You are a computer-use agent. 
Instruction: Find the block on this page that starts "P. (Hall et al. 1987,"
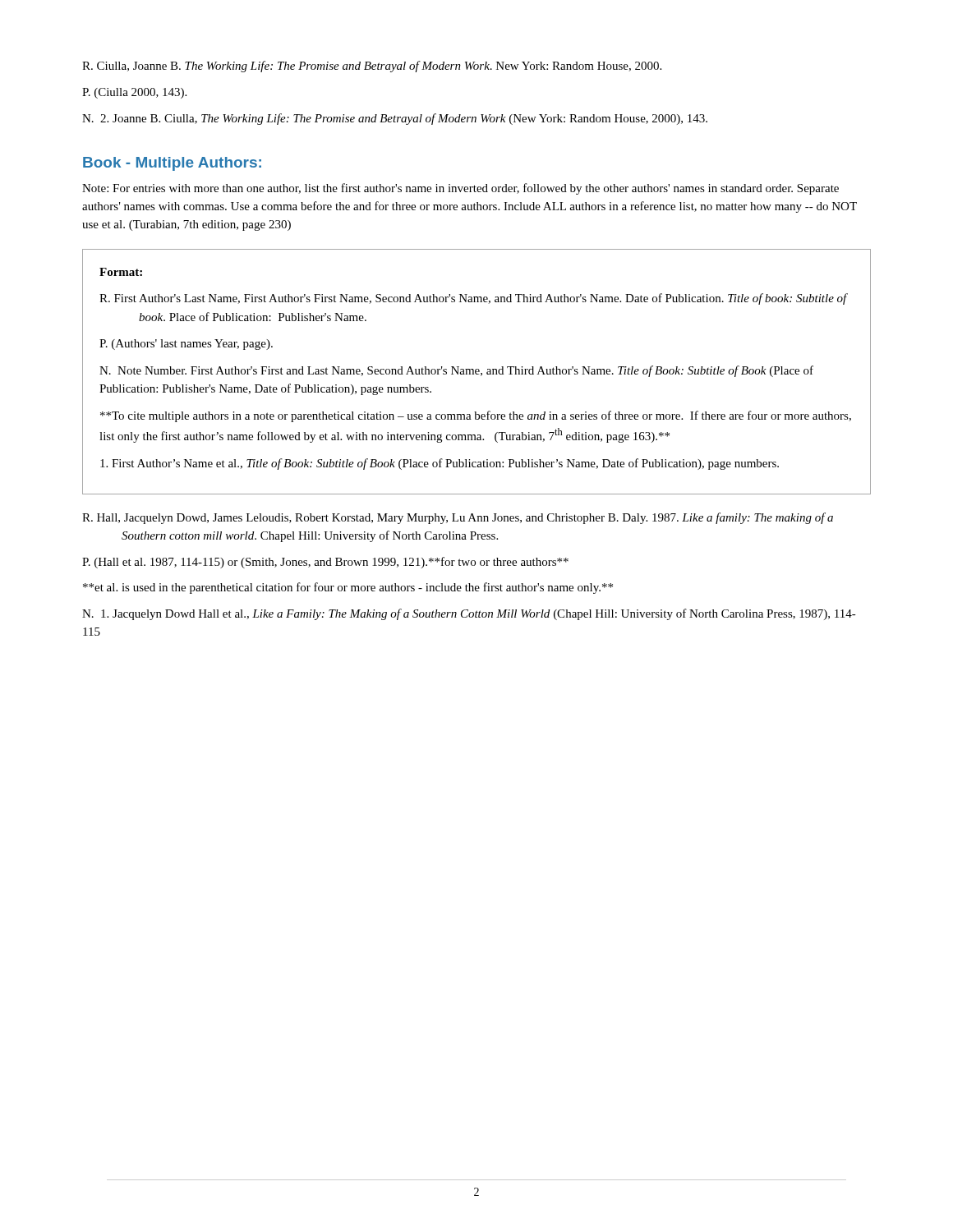click(x=326, y=561)
